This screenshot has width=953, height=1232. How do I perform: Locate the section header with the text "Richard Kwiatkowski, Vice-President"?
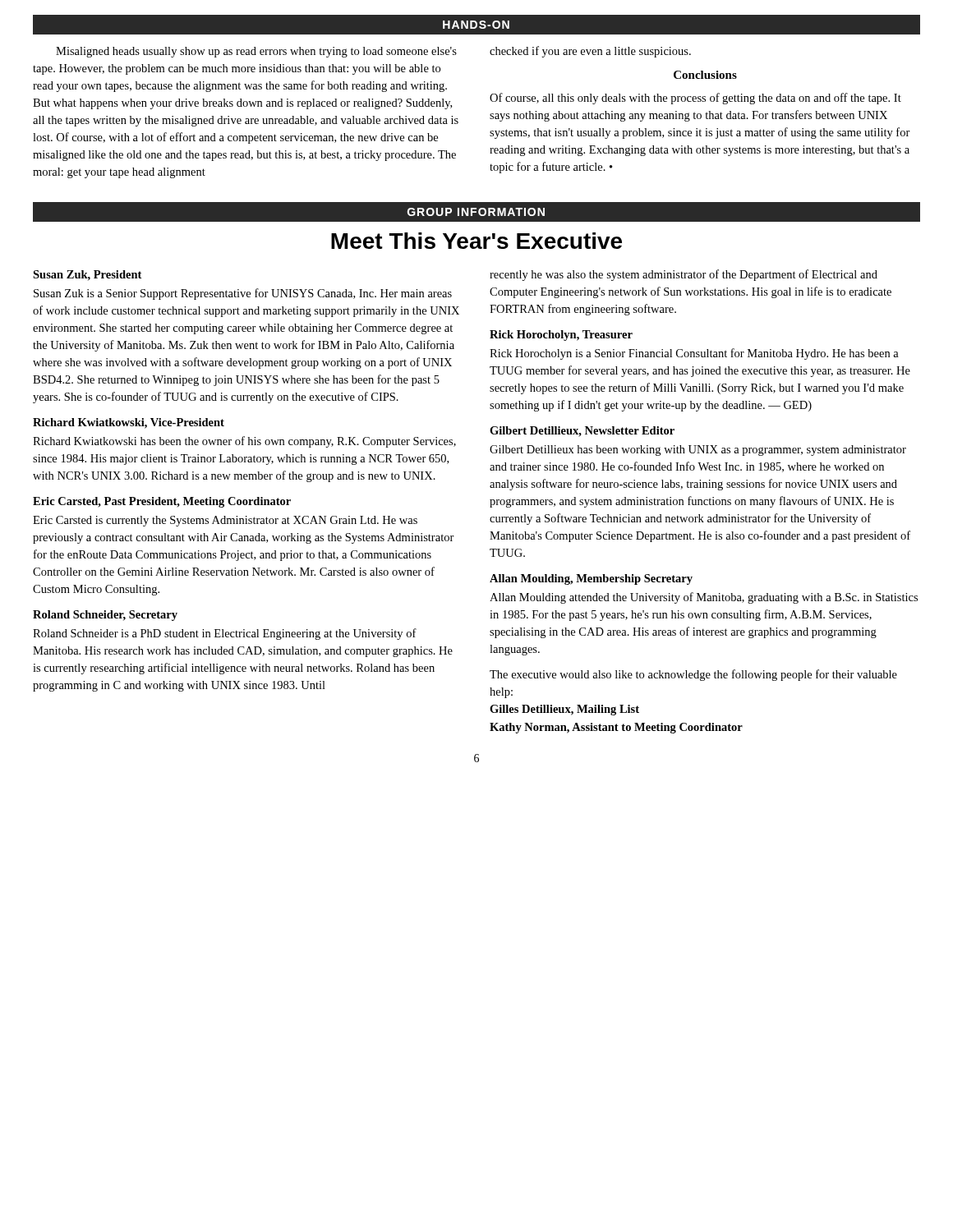coord(129,423)
